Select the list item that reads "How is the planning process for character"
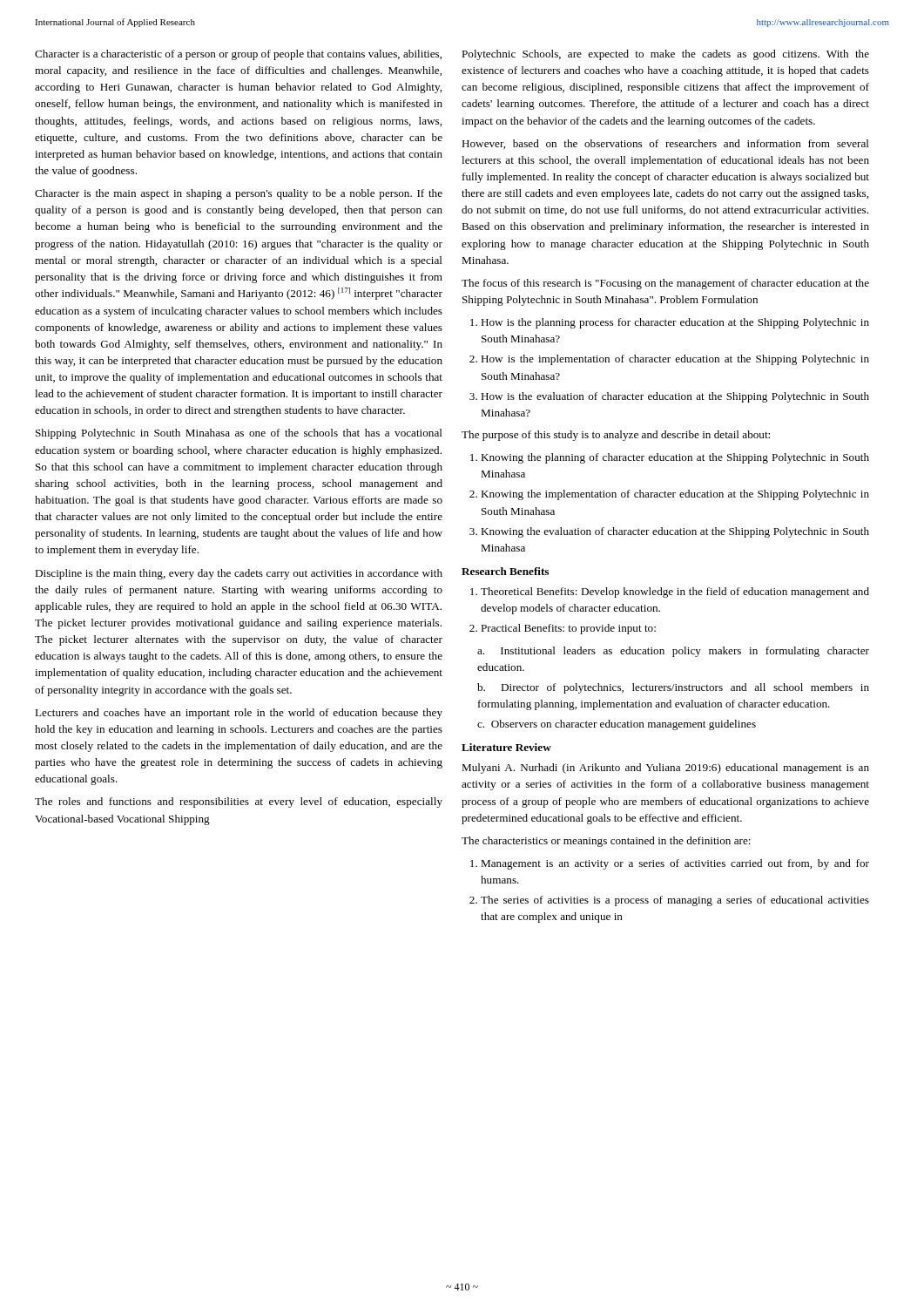924x1307 pixels. pos(675,330)
